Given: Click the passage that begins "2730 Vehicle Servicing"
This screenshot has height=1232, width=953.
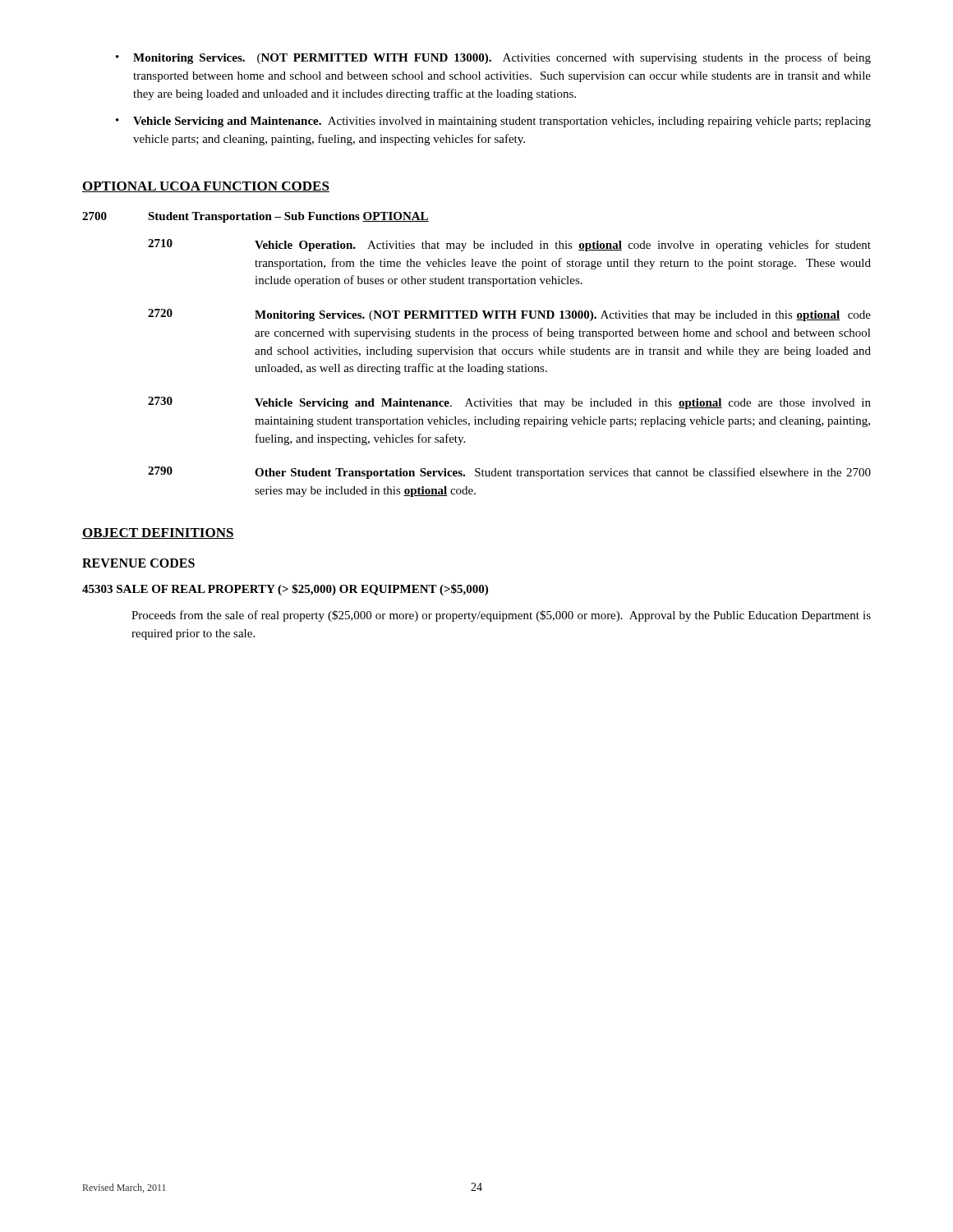Looking at the screenshot, I should (x=509, y=421).
